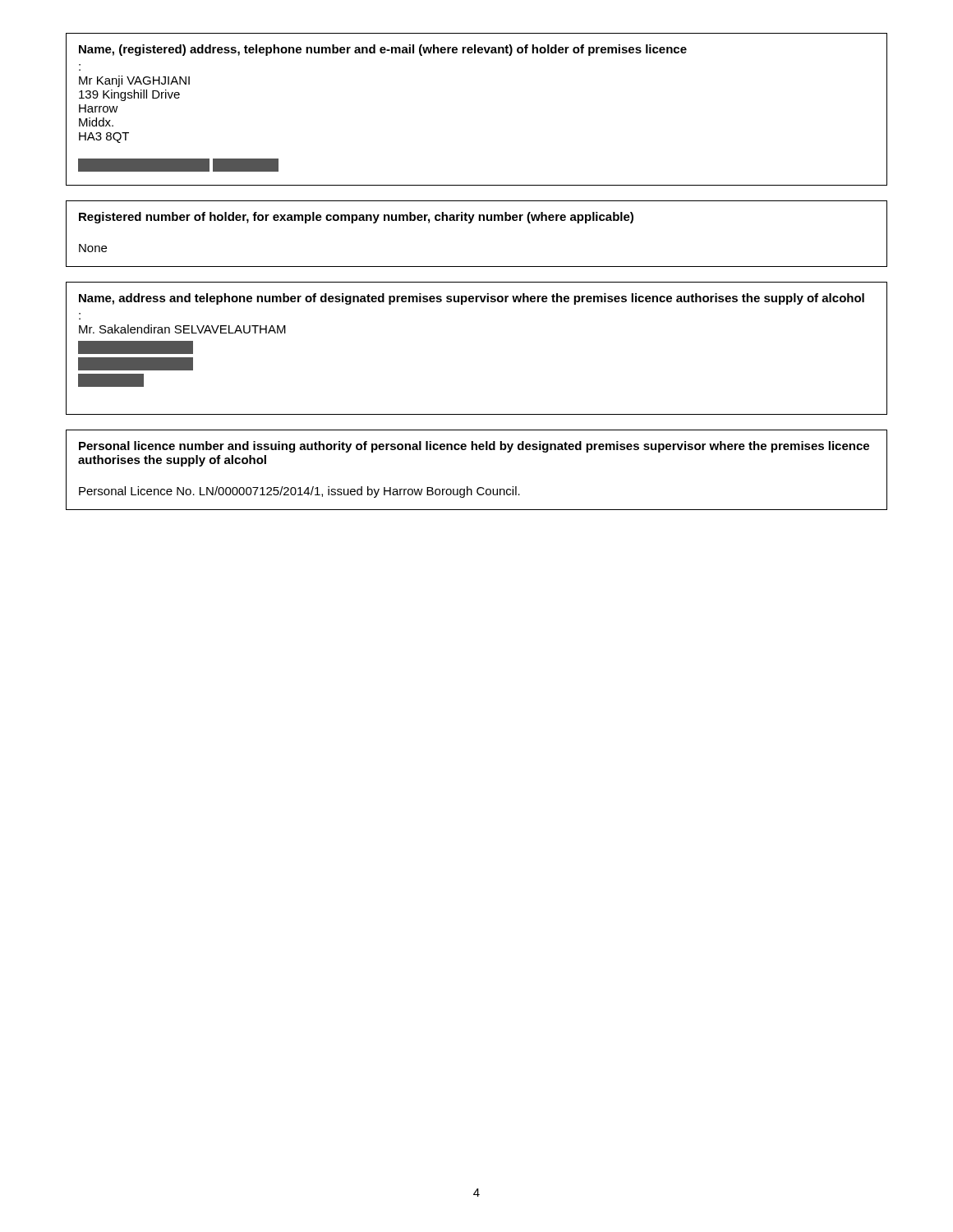
Task: Find the text block that says "Registered number of holder,"
Action: 476,232
